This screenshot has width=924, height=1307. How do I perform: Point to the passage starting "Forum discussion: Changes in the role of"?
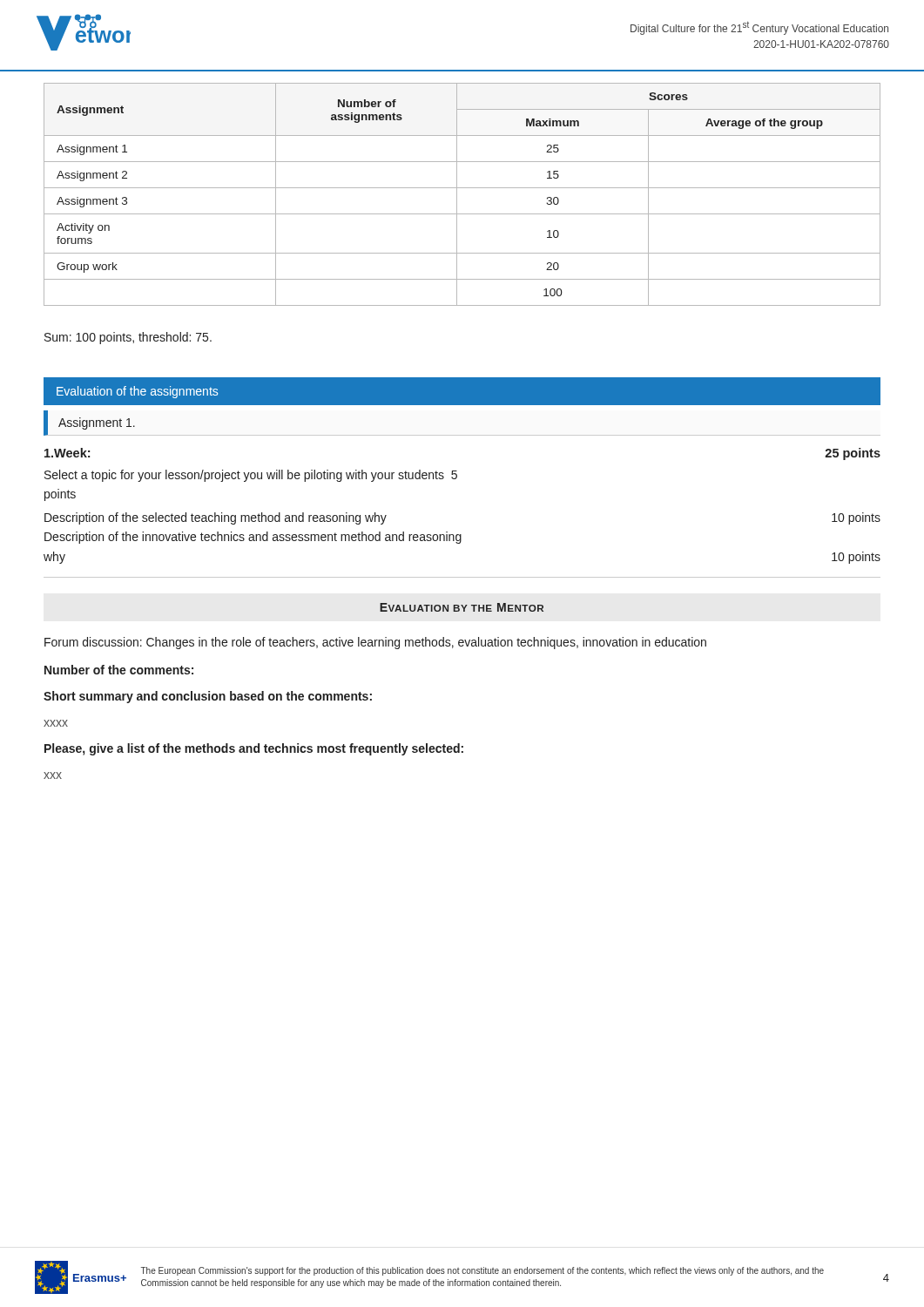[375, 642]
